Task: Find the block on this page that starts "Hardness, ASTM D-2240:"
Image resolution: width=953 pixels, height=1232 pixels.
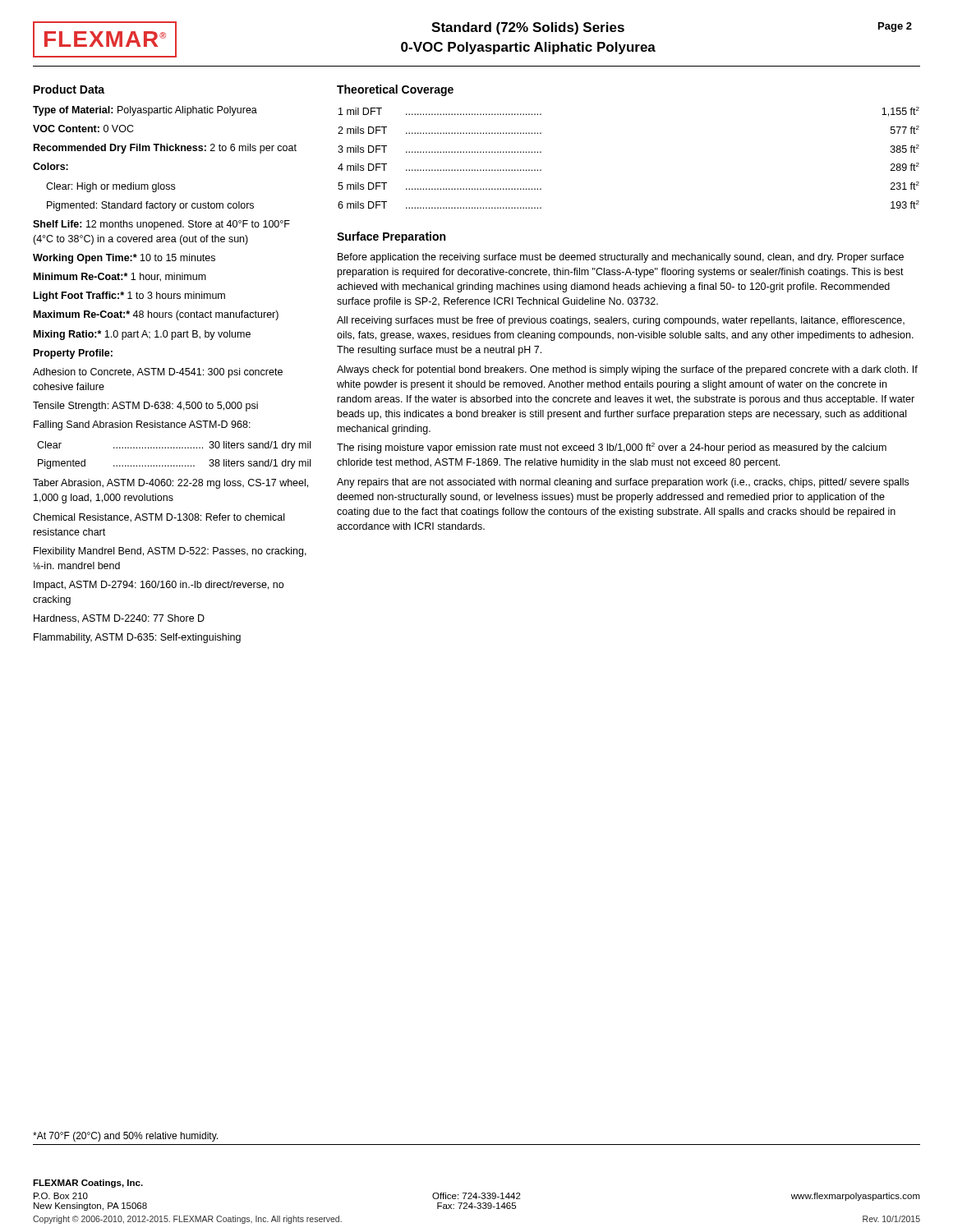Action: [173, 619]
